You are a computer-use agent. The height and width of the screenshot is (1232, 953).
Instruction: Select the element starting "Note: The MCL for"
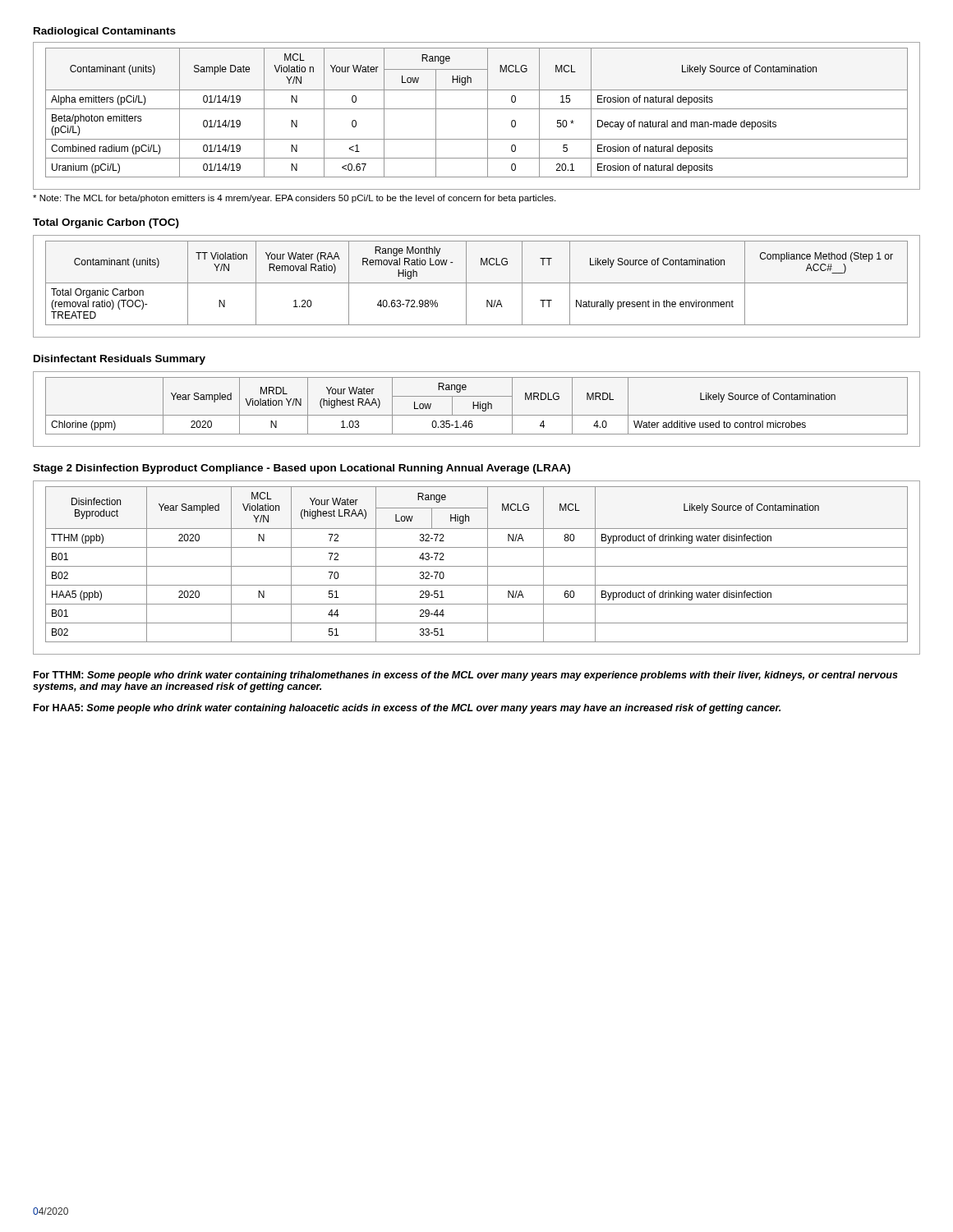click(x=295, y=198)
